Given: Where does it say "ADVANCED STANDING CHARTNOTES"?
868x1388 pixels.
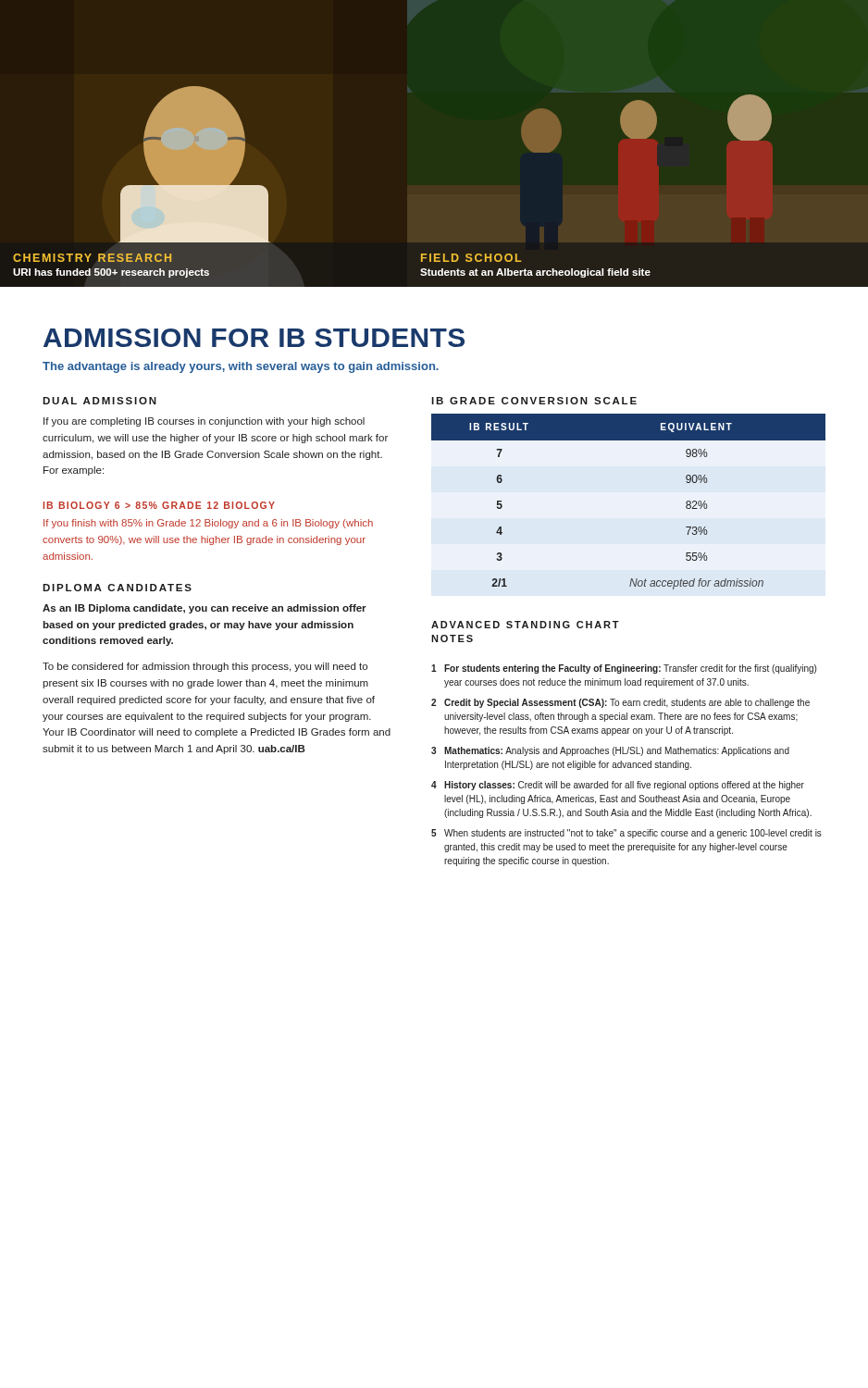Looking at the screenshot, I should tap(526, 632).
